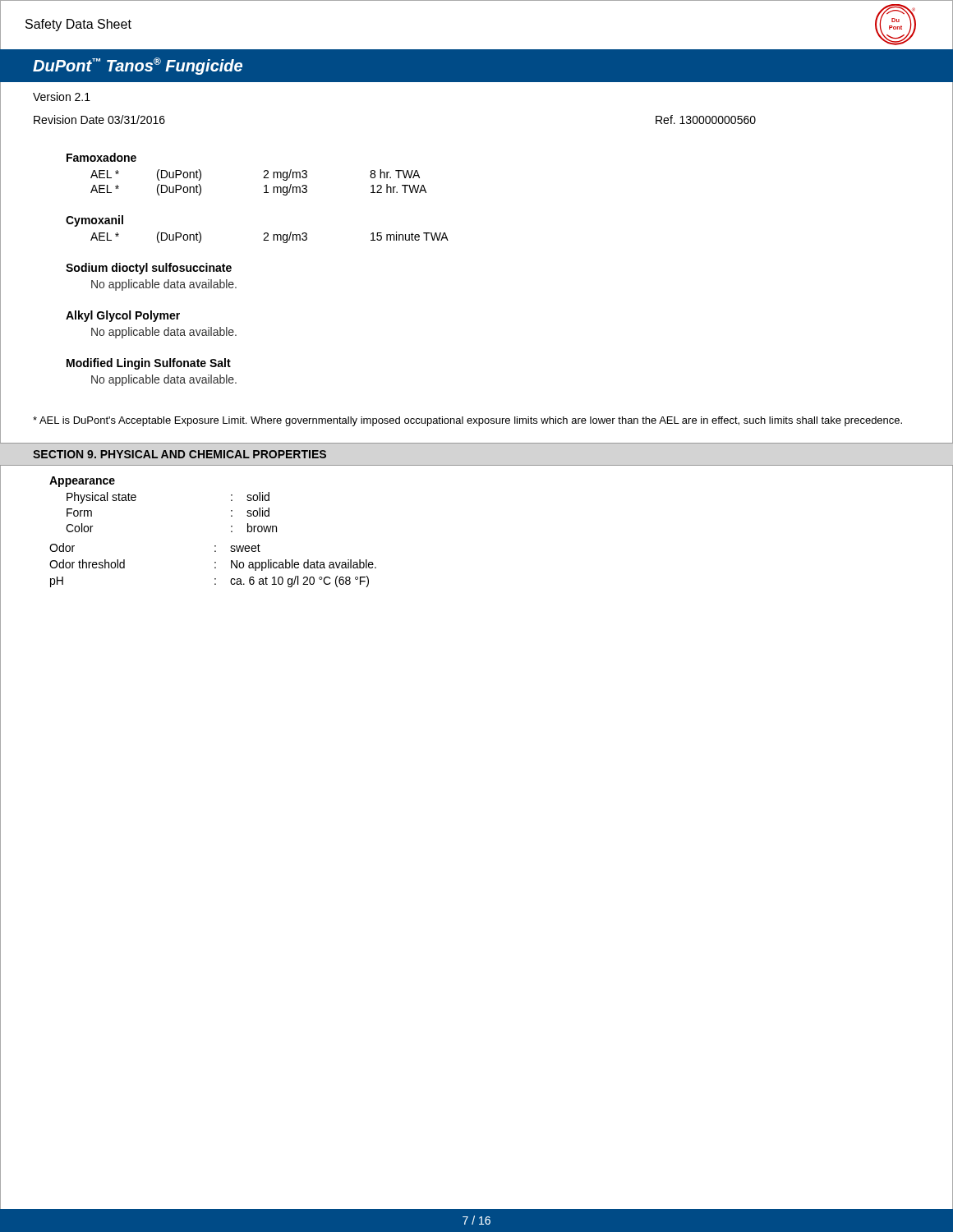Locate the section header containing "SECTION 9. PHYSICAL AND"
953x1232 pixels.
click(180, 454)
